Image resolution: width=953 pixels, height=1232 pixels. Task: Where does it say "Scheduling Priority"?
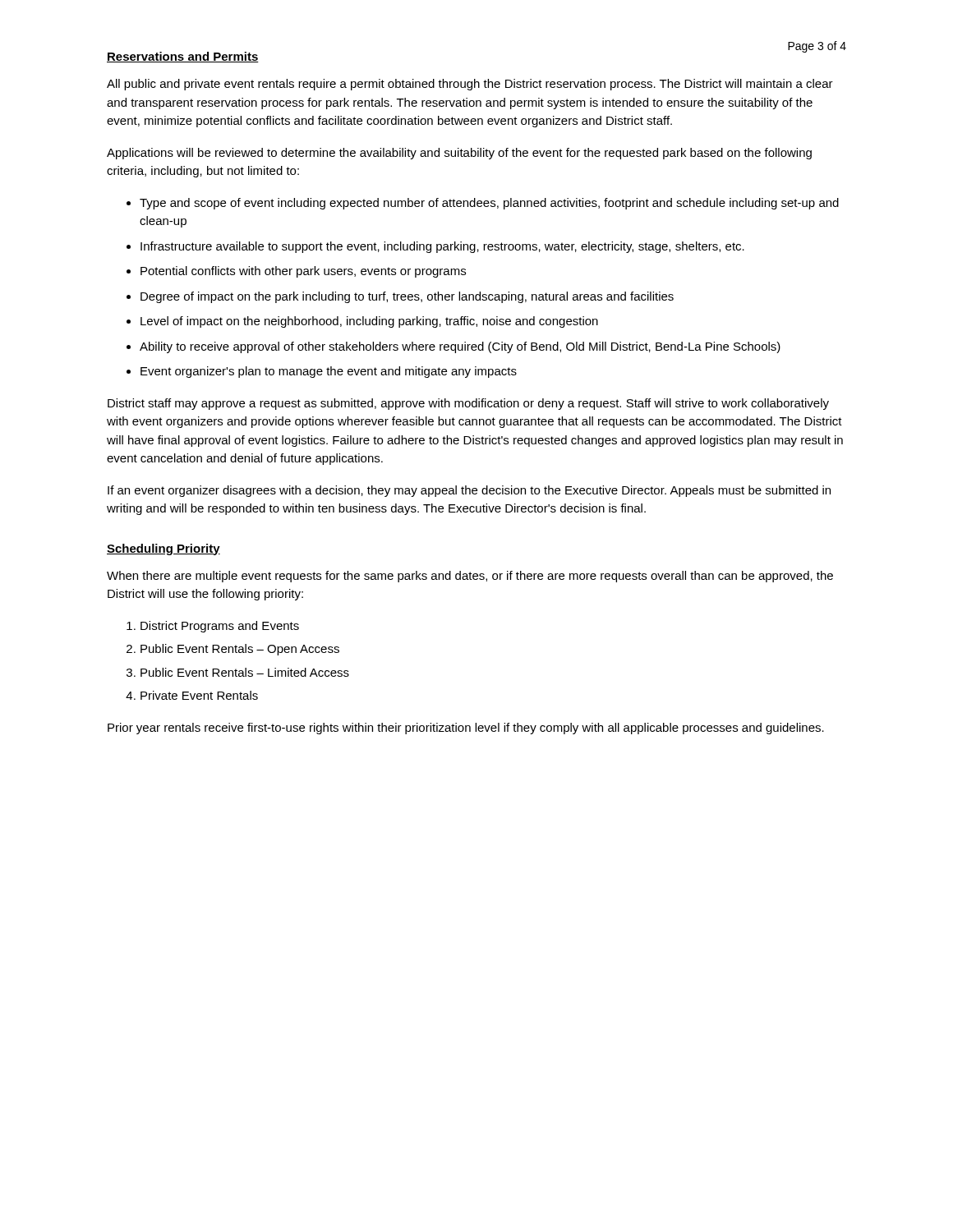pos(163,548)
